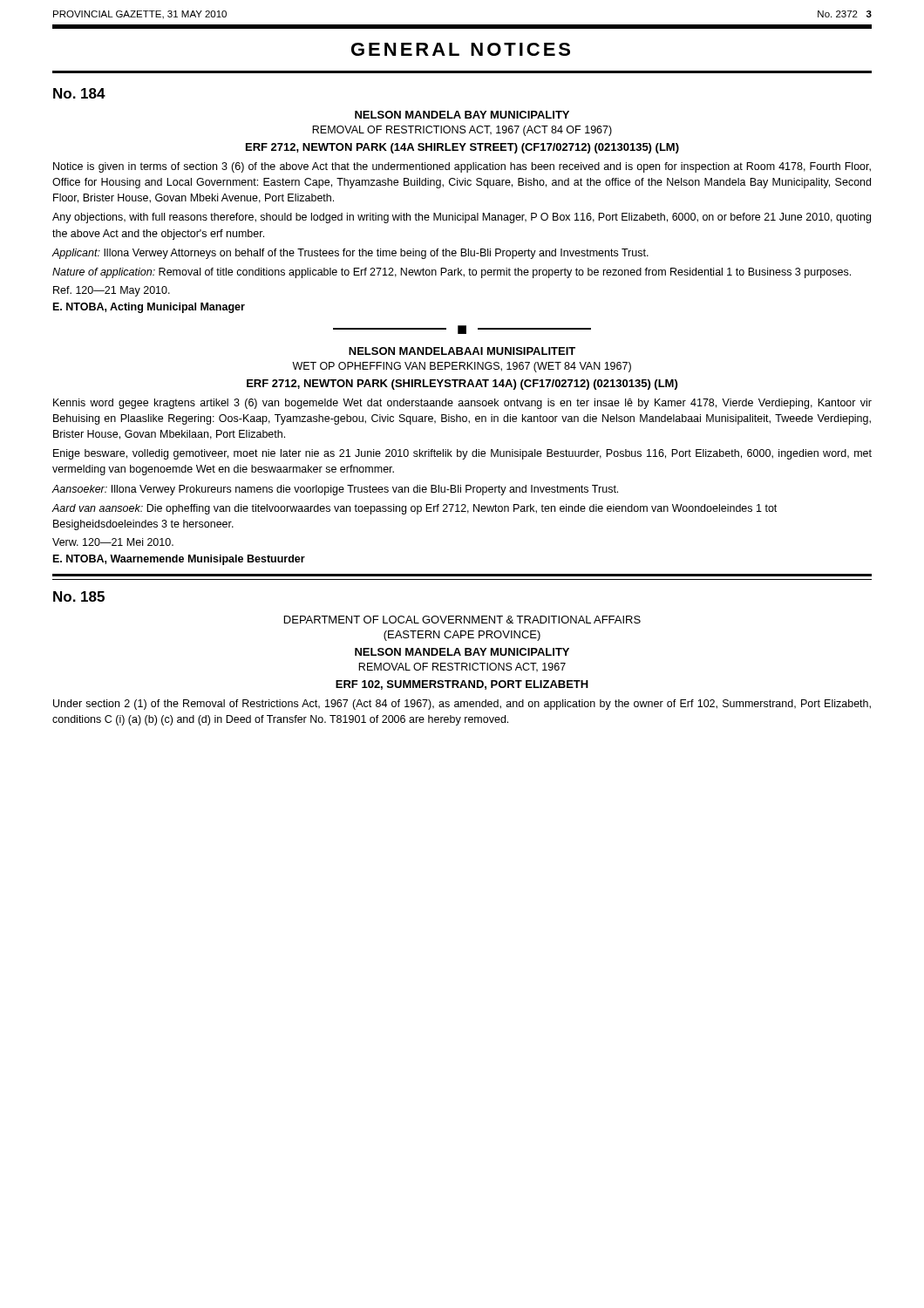Navigate to the block starting "Aard van aansoek: Die"
The image size is (924, 1308).
(415, 516)
